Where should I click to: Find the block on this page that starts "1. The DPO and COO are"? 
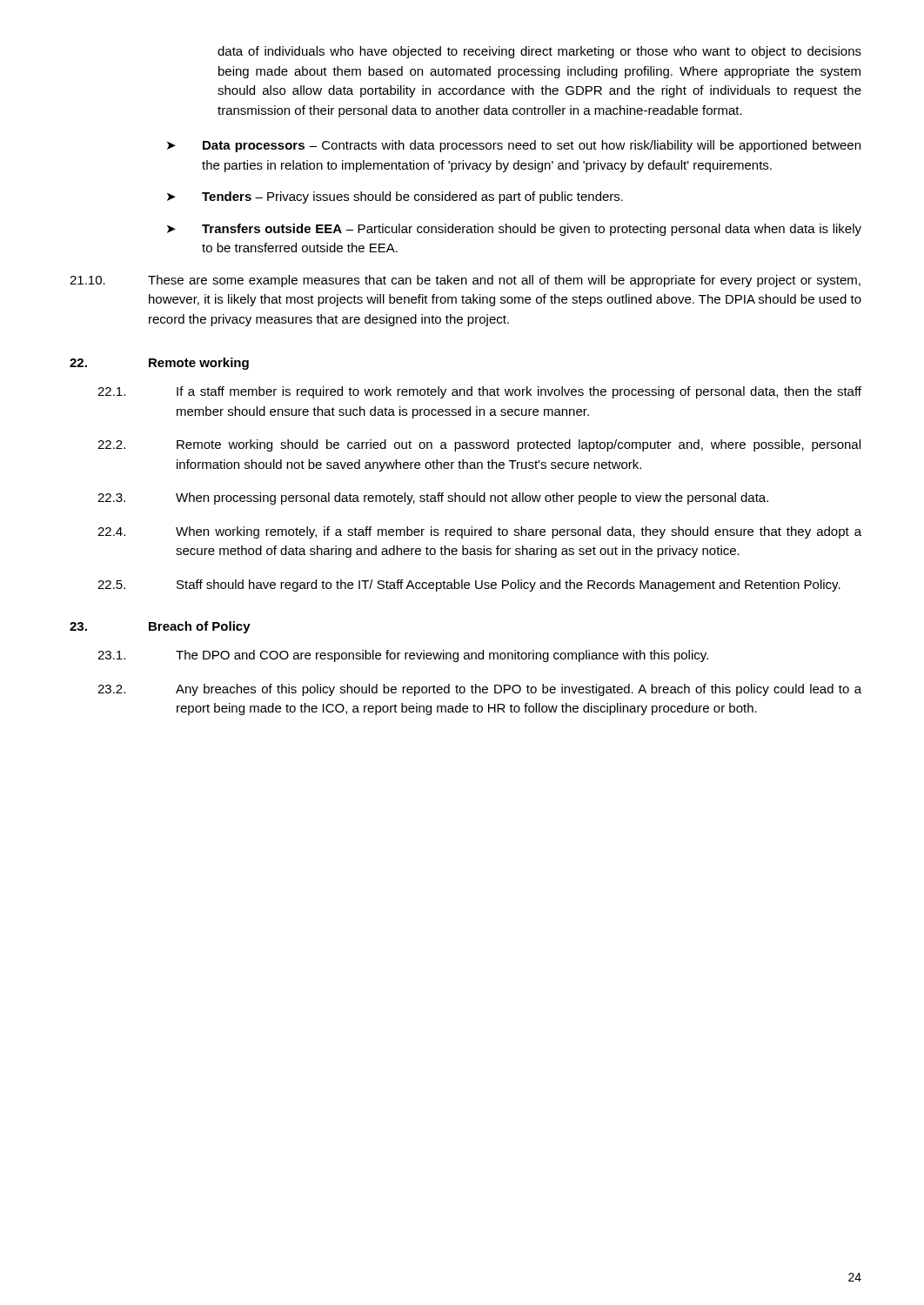465,655
